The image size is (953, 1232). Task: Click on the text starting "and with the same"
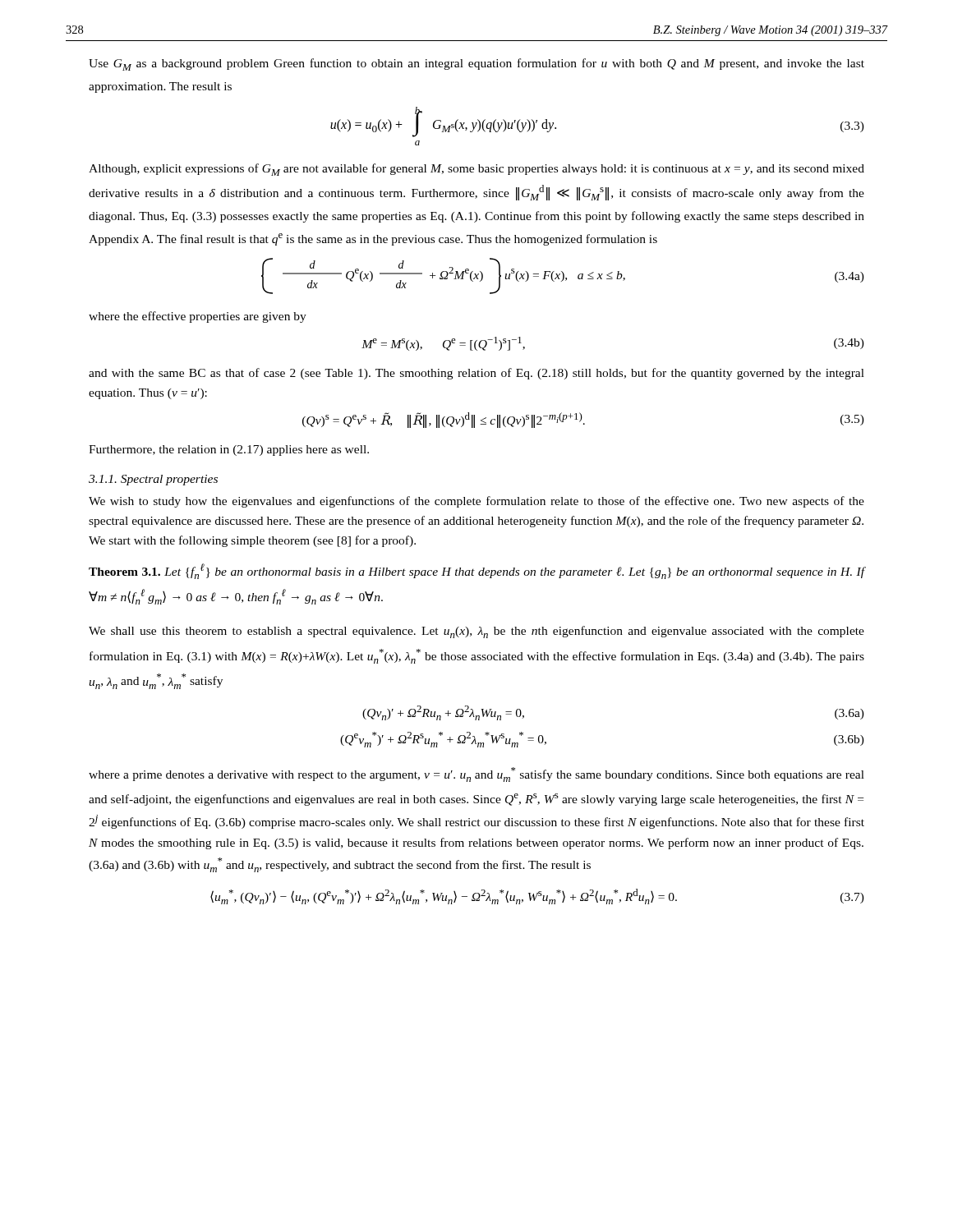pos(476,382)
